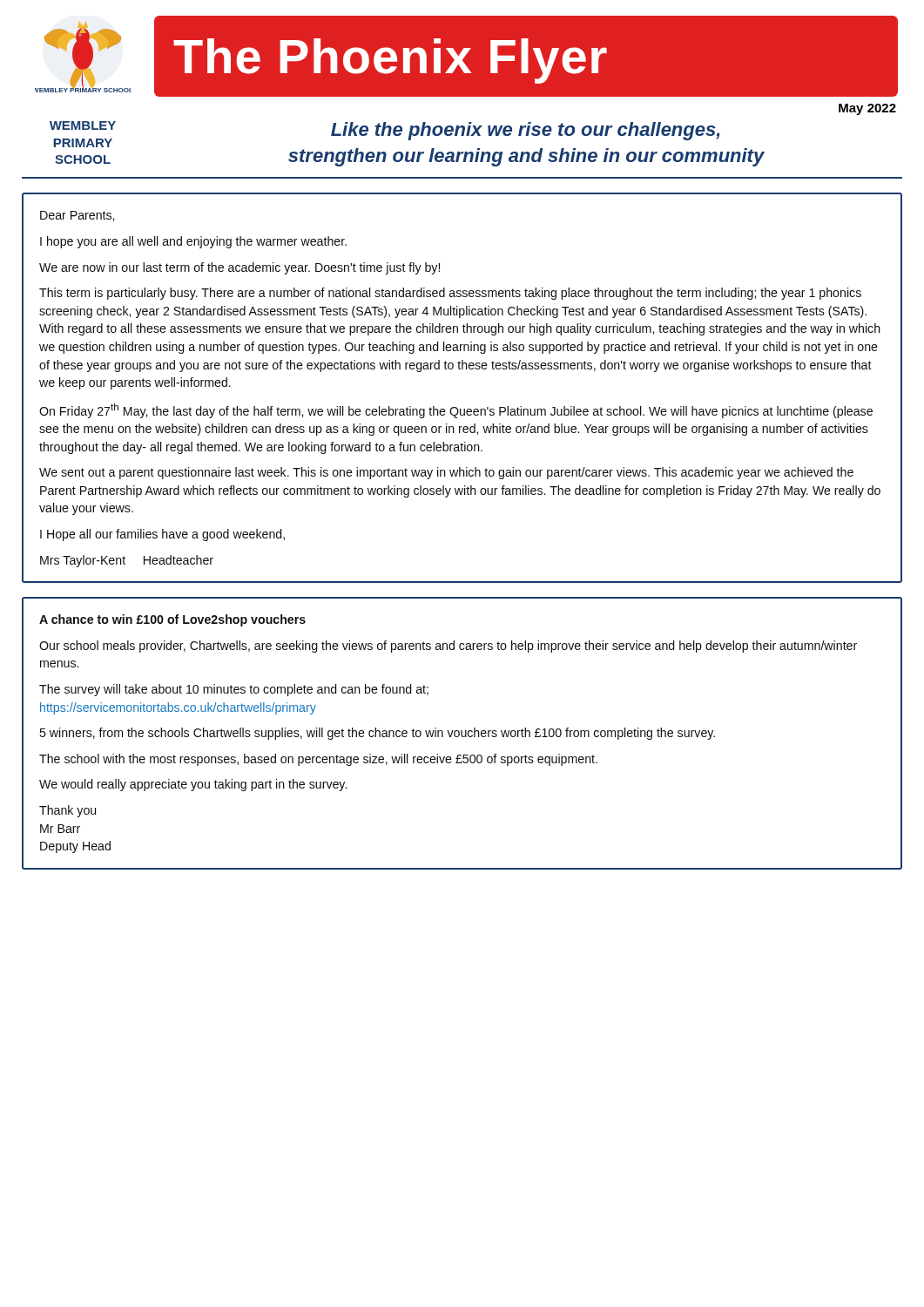Where does it say "Thank youMr BarrDeputy Head"?
Screen dimensions: 1307x924
click(75, 828)
